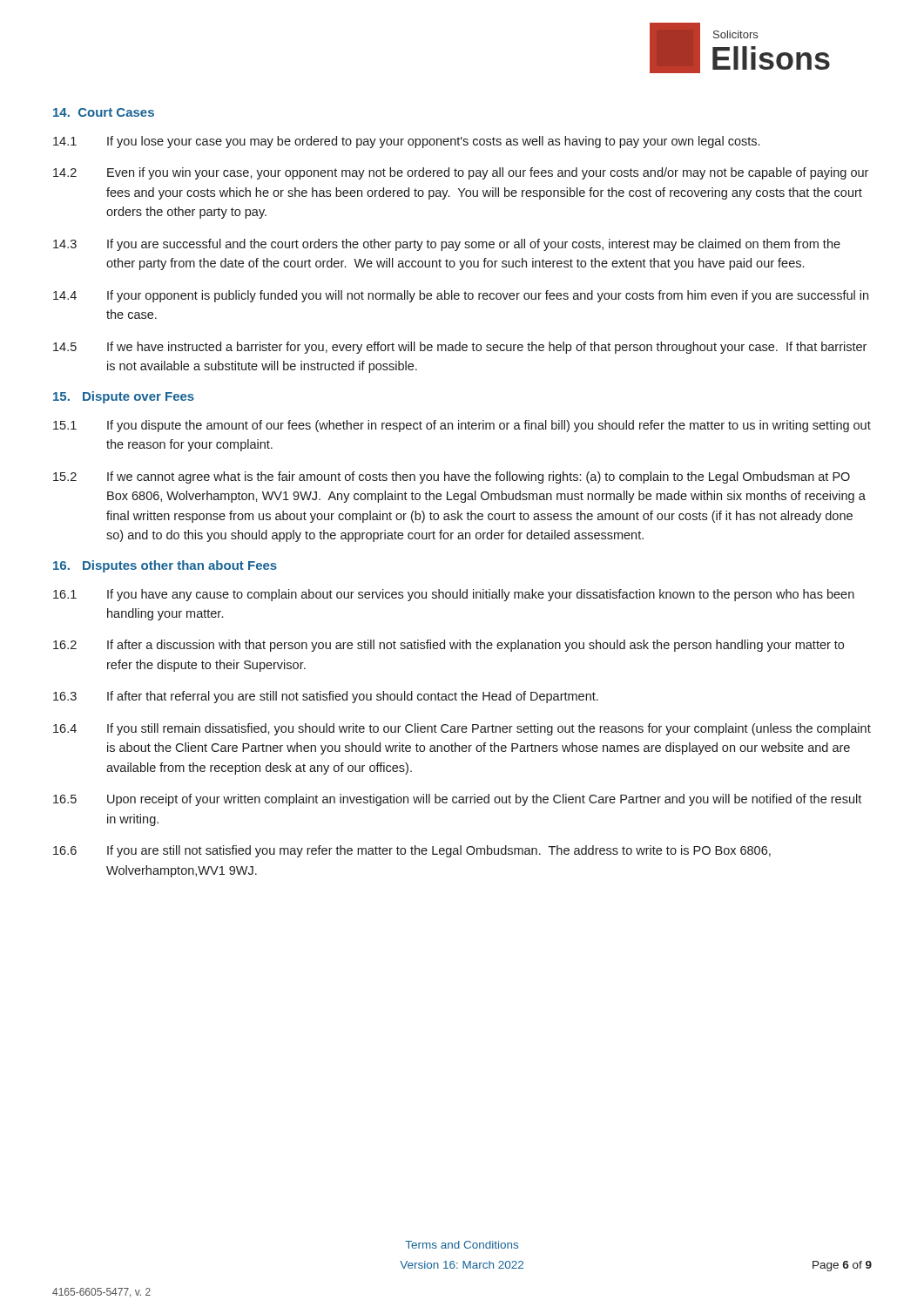Find the block on this page that starts "14.5 If we have instructed a"

click(462, 357)
